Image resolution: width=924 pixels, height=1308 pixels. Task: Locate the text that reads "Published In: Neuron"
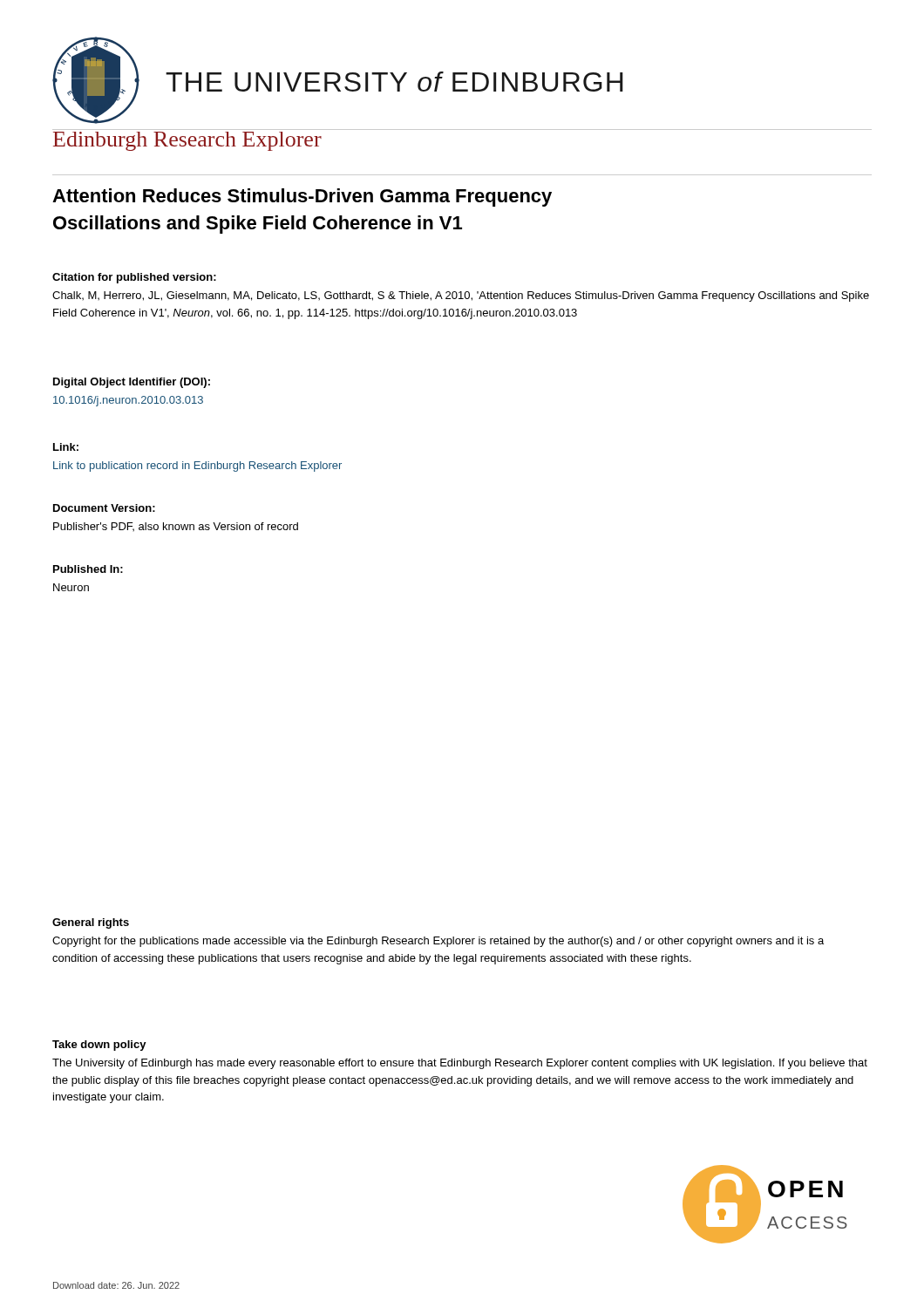pyautogui.click(x=88, y=569)
